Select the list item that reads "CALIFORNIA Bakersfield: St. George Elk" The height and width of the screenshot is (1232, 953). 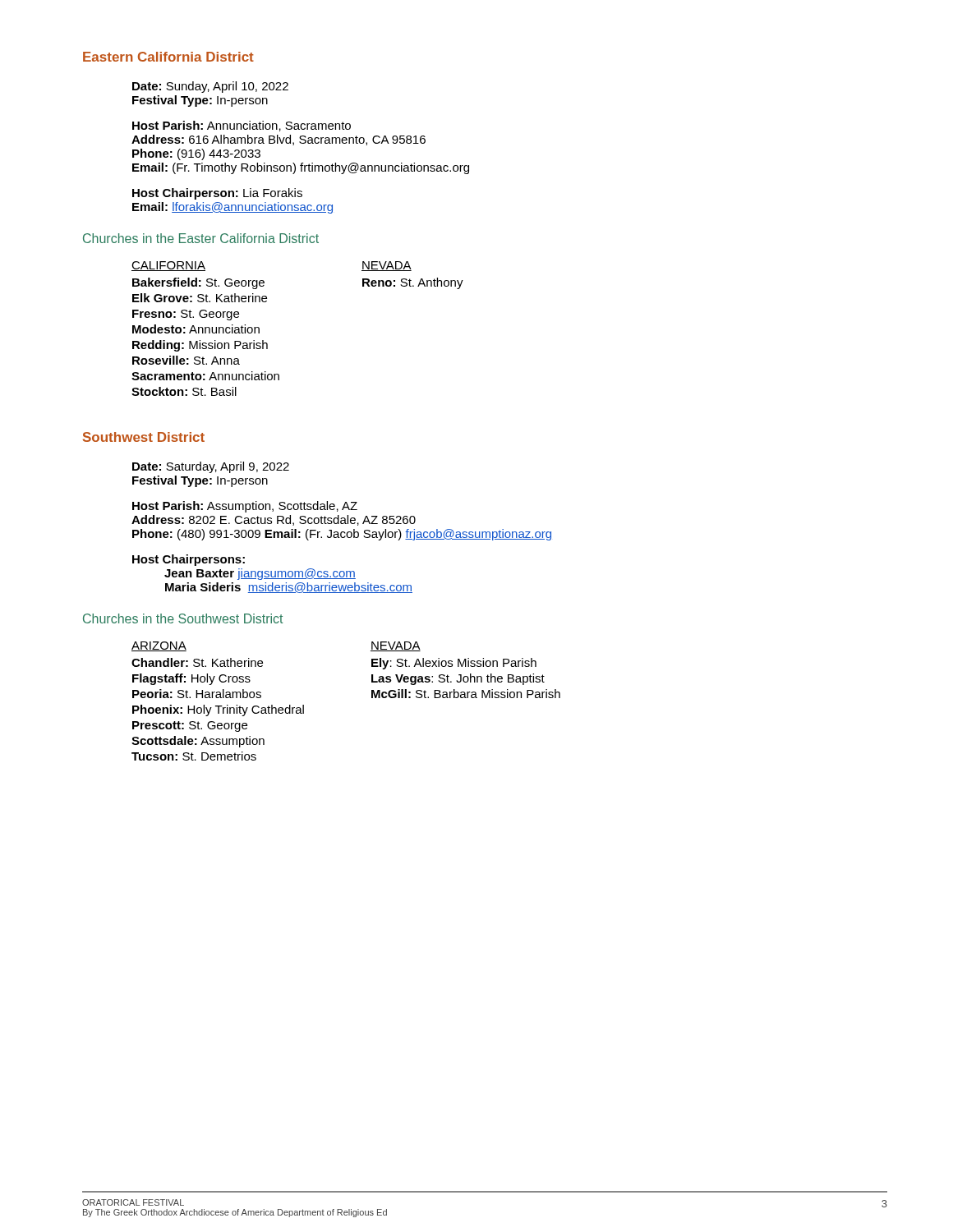pos(214,328)
